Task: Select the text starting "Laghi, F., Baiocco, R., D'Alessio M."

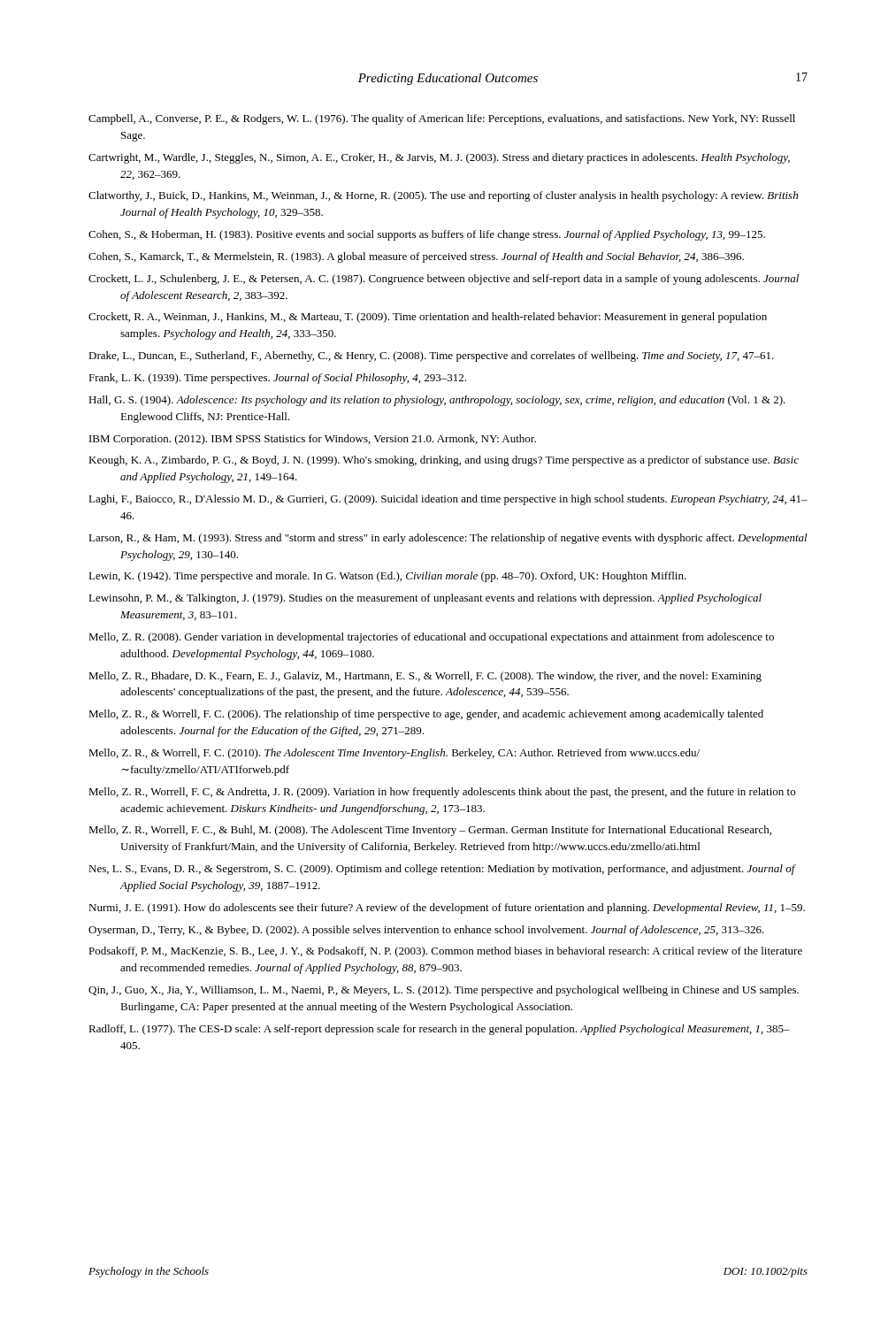Action: pyautogui.click(x=448, y=507)
